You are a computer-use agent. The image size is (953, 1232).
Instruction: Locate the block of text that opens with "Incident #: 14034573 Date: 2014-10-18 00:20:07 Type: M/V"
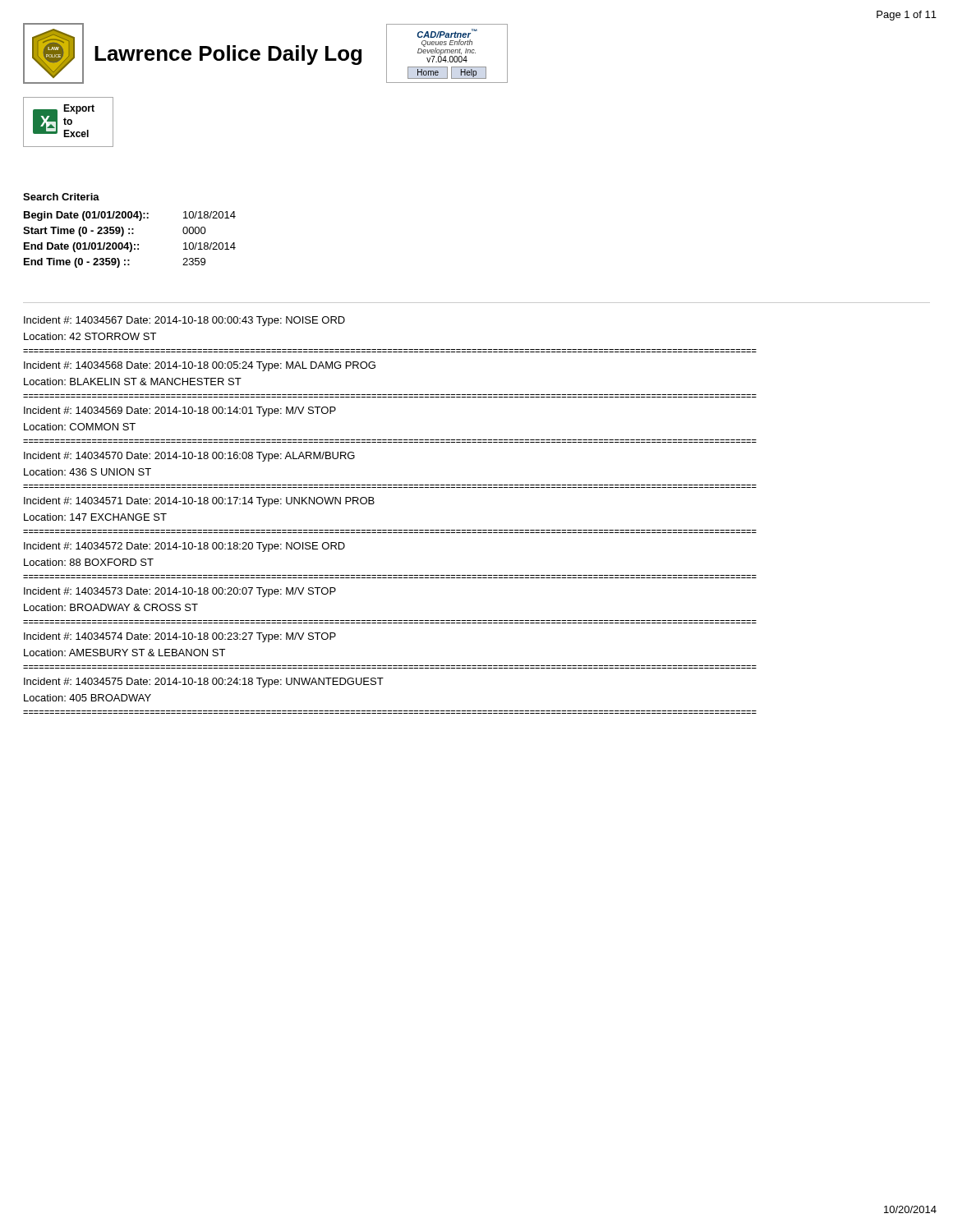[x=180, y=599]
